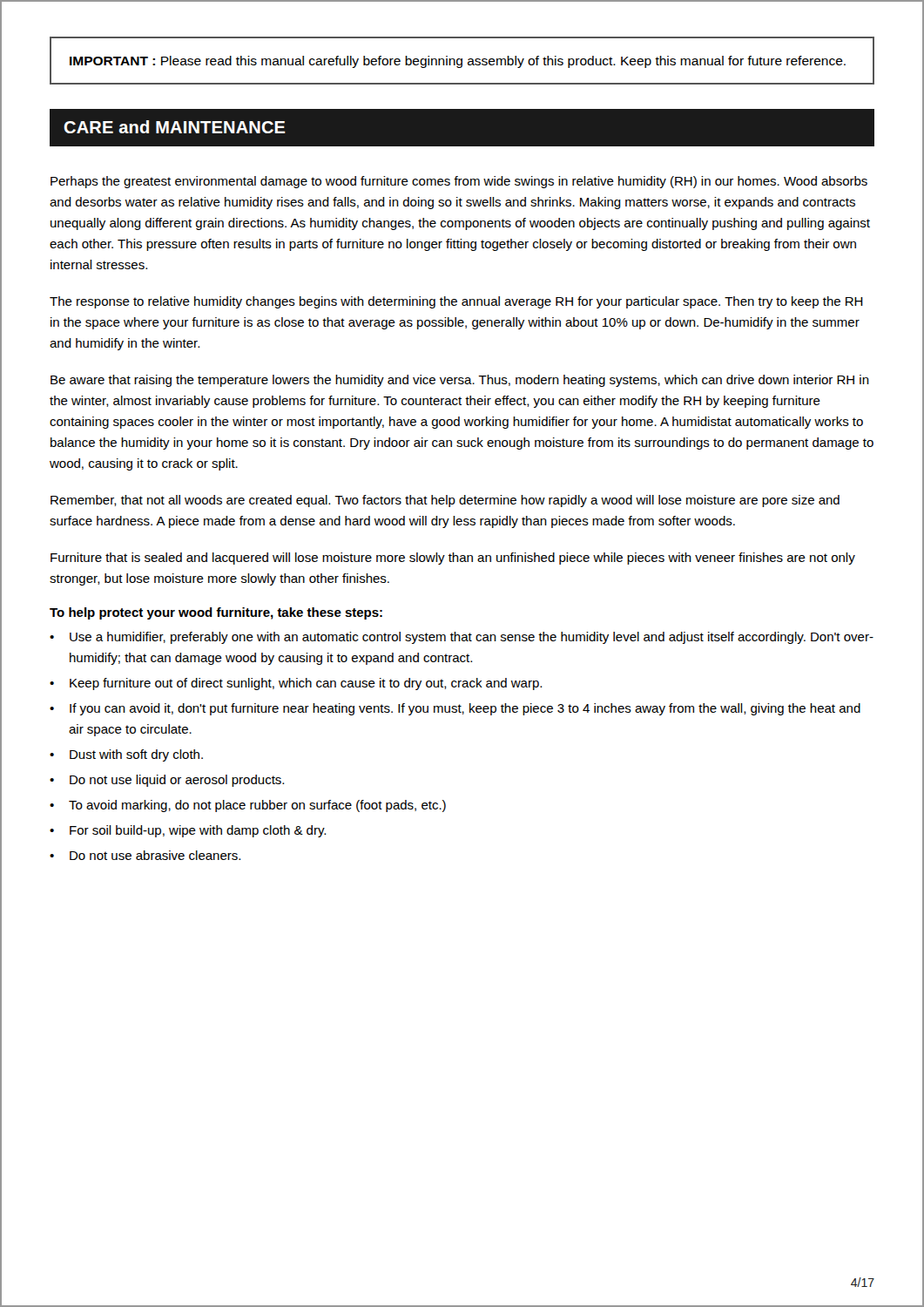Select the list item that reads "• If you can"
The width and height of the screenshot is (924, 1307).
462,719
